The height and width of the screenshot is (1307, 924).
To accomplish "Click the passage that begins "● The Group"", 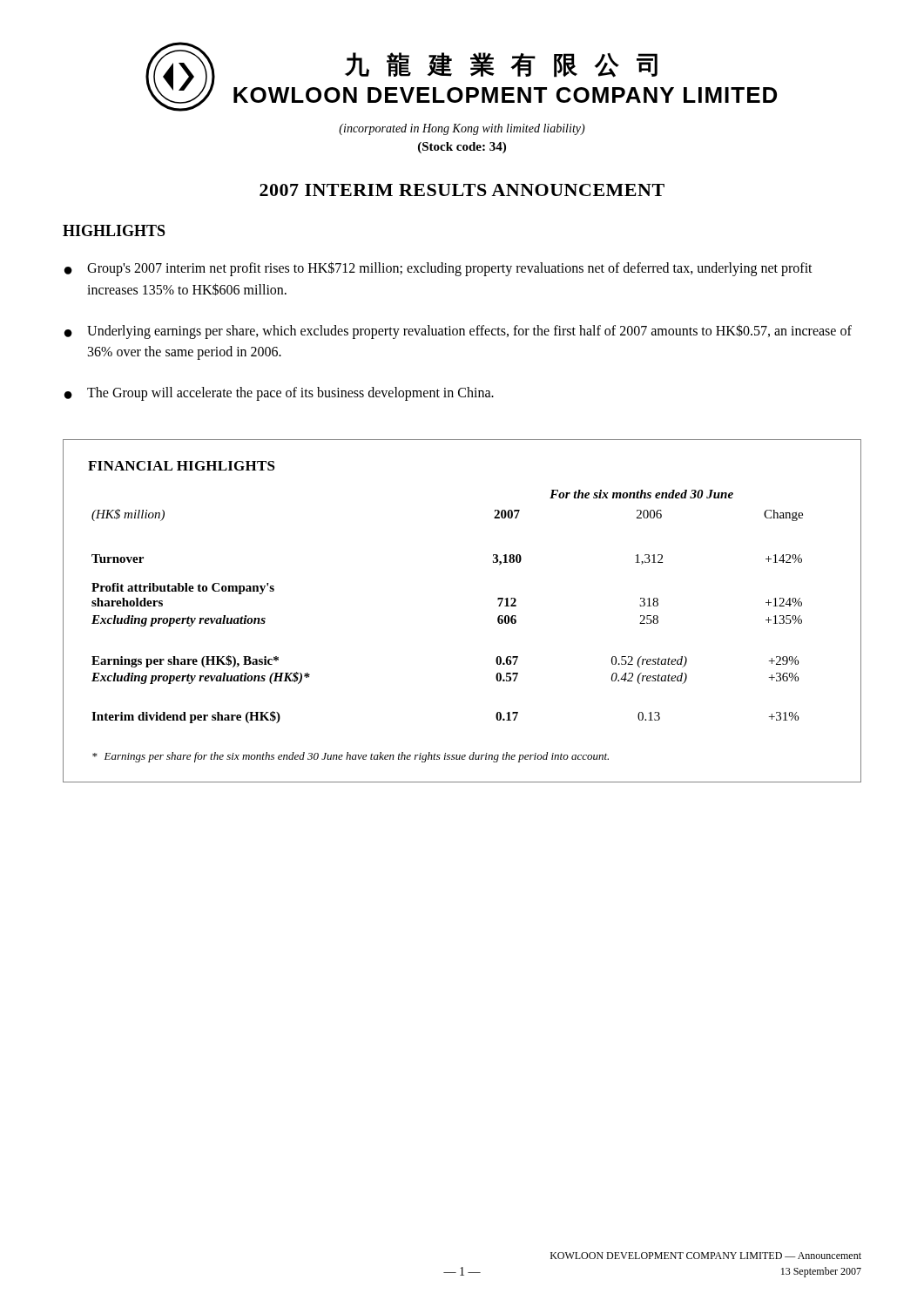I will [278, 395].
